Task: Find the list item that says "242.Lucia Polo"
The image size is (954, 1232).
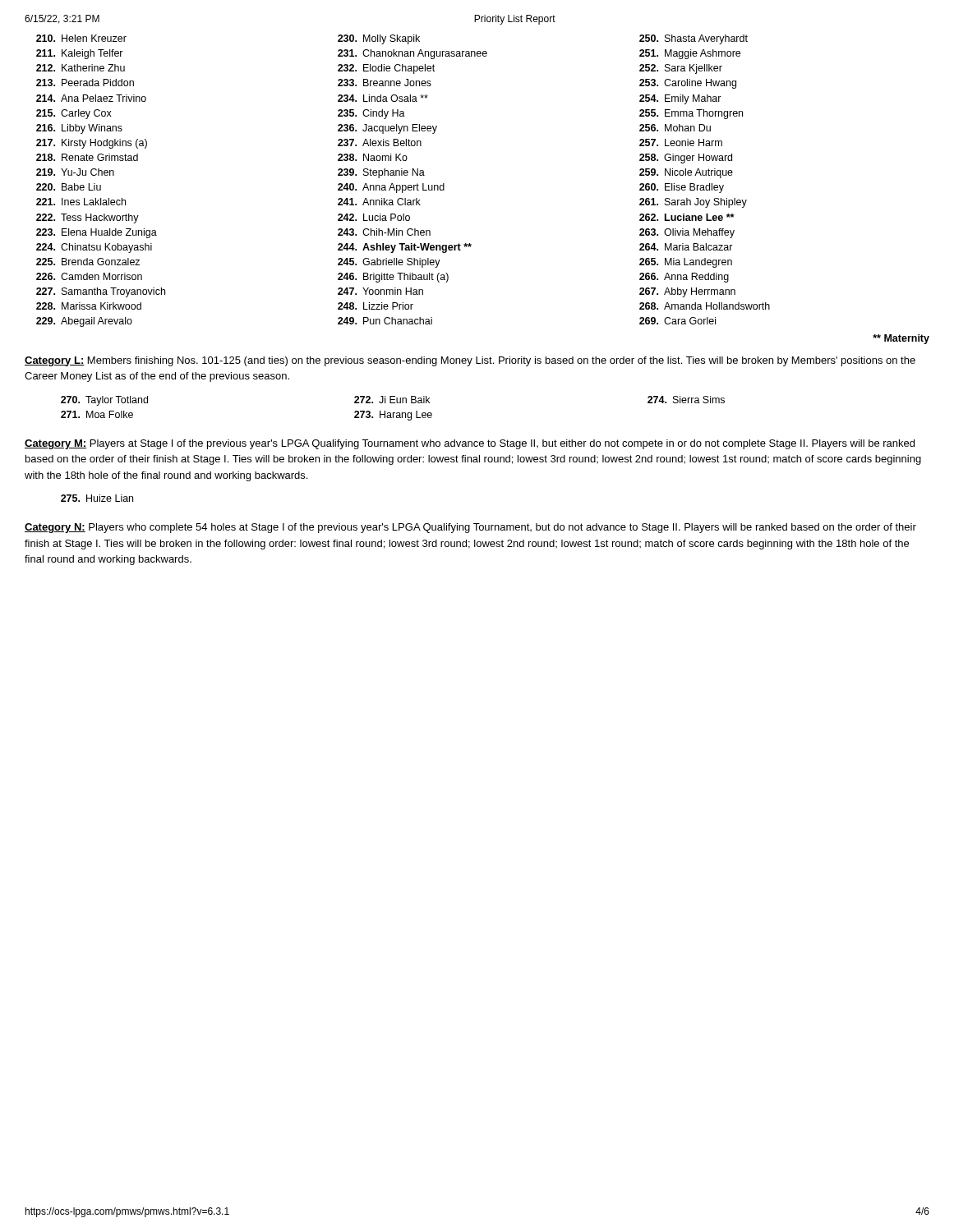Action: coord(374,217)
